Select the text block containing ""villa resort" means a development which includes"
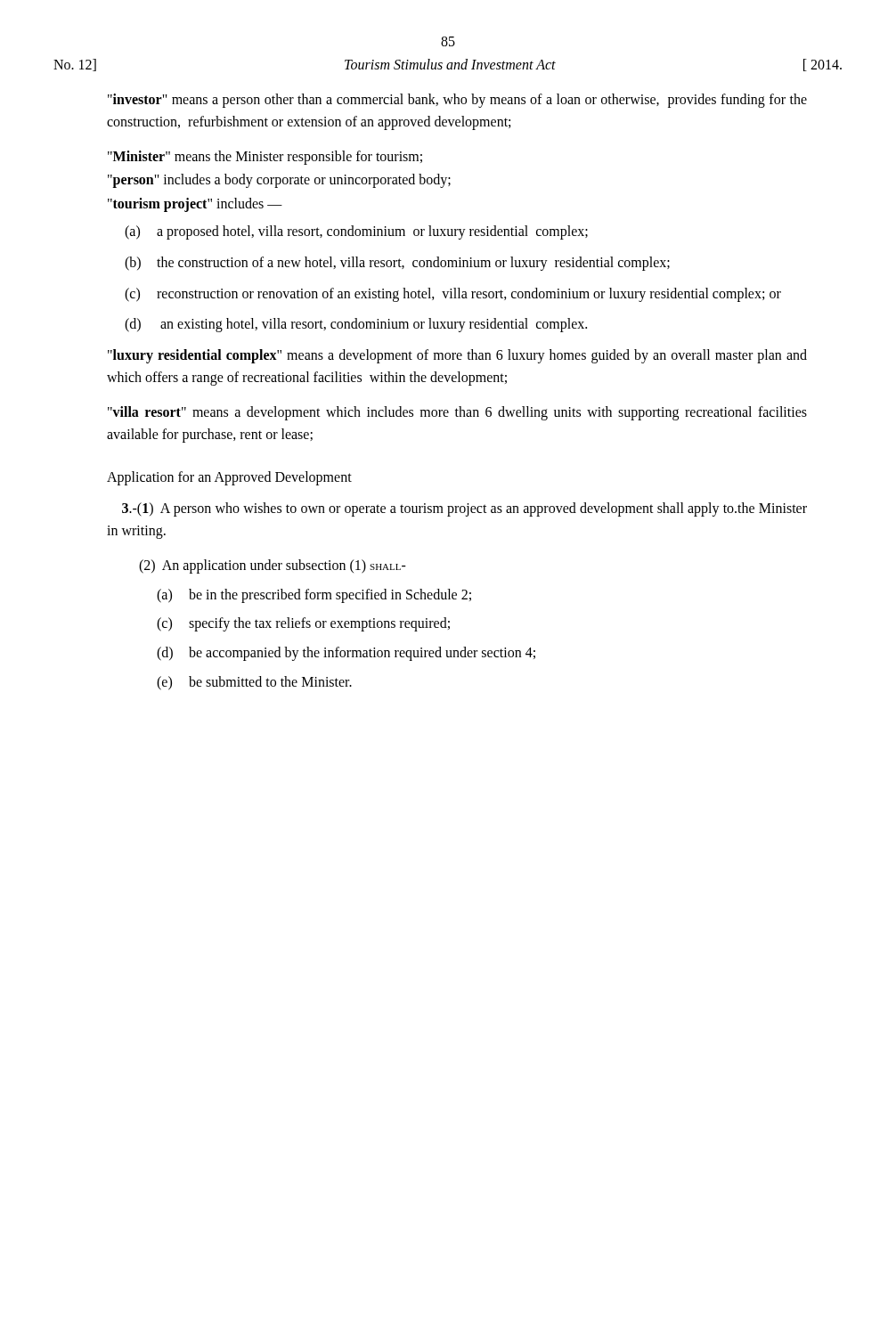 (x=457, y=423)
